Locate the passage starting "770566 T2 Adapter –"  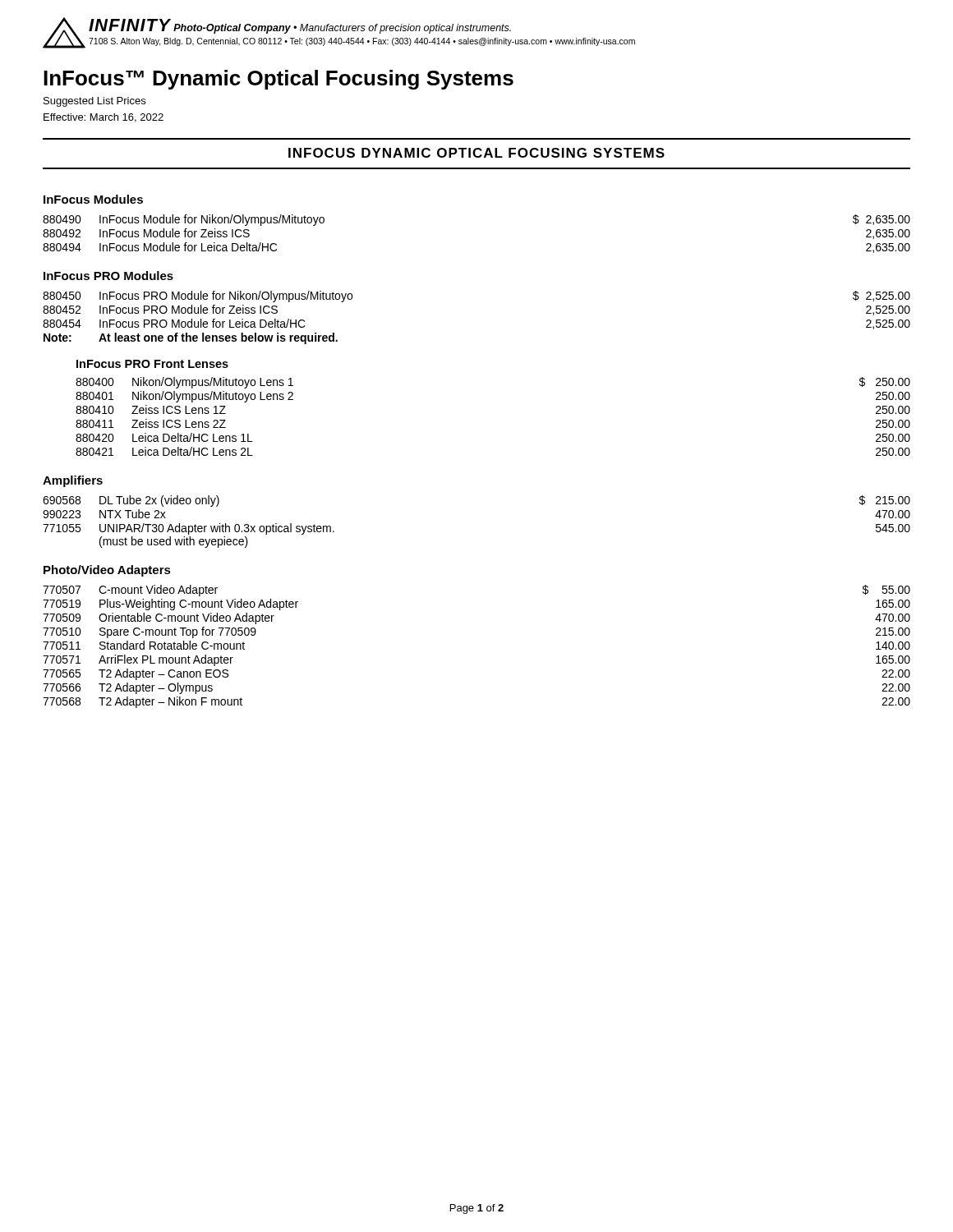click(57, 688)
